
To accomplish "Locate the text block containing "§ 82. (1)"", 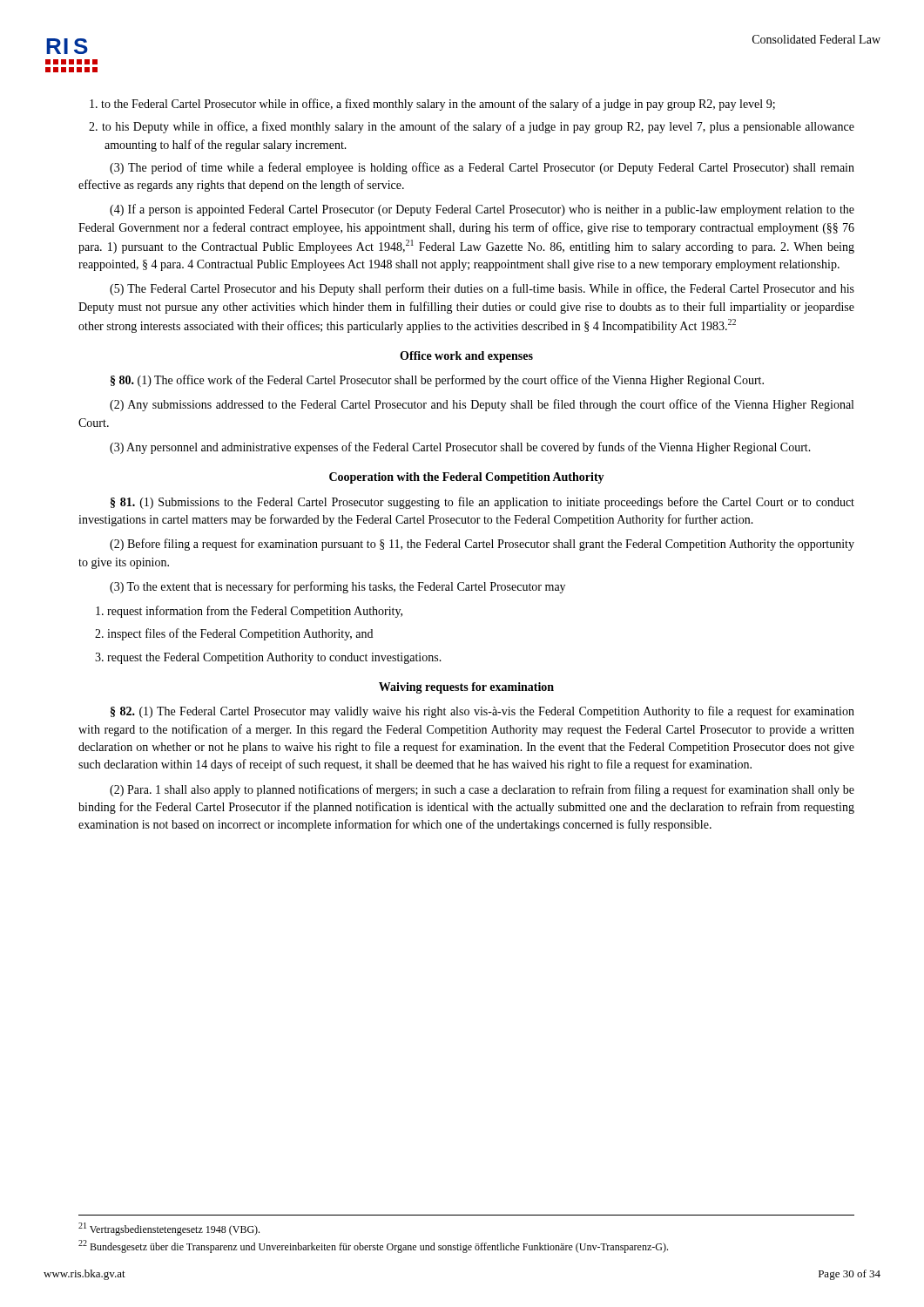I will point(466,738).
